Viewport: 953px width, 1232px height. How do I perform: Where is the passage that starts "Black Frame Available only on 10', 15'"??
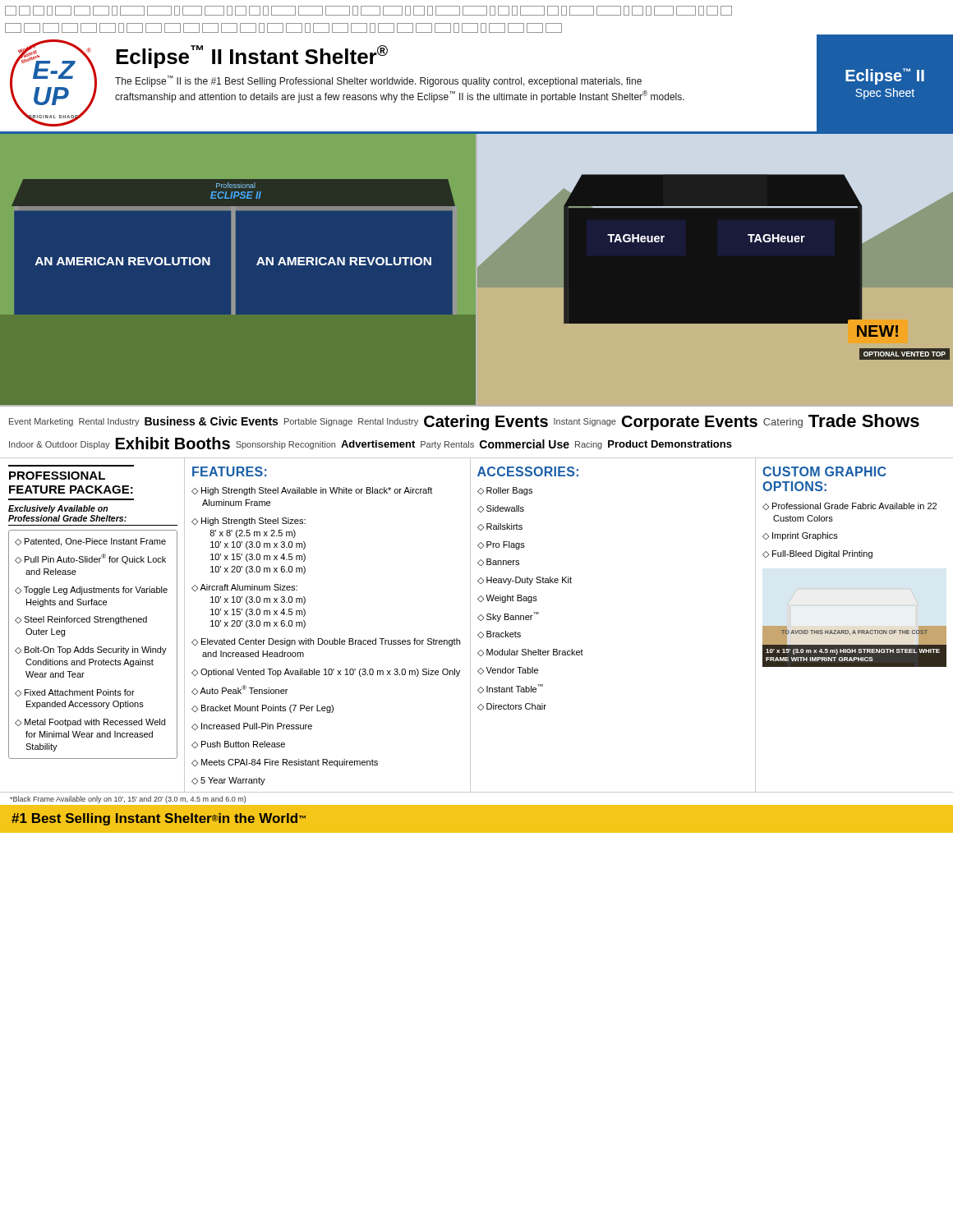point(128,799)
